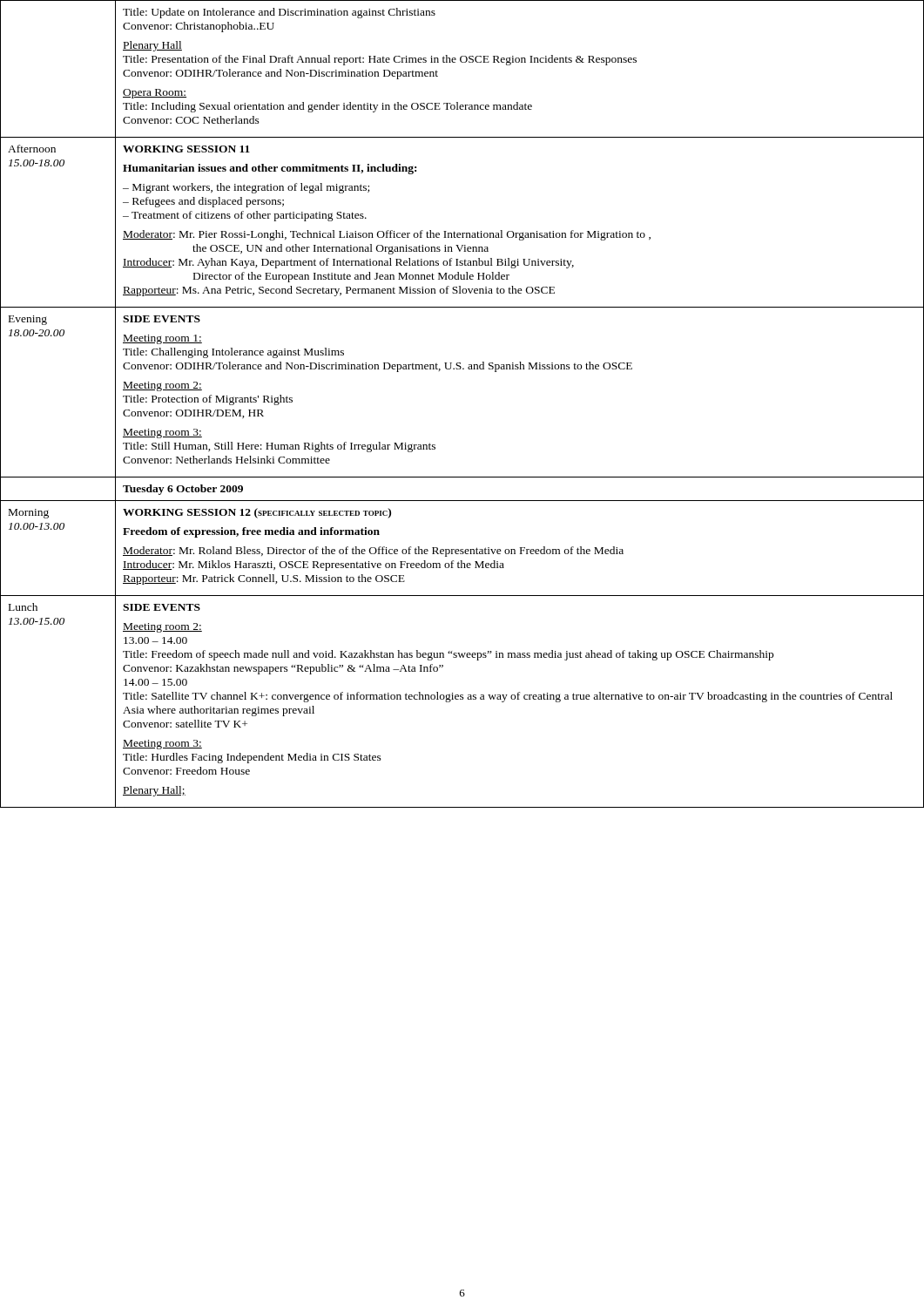Point to "Afternoon 15.00-18.00"
Image resolution: width=924 pixels, height=1307 pixels.
[36, 156]
